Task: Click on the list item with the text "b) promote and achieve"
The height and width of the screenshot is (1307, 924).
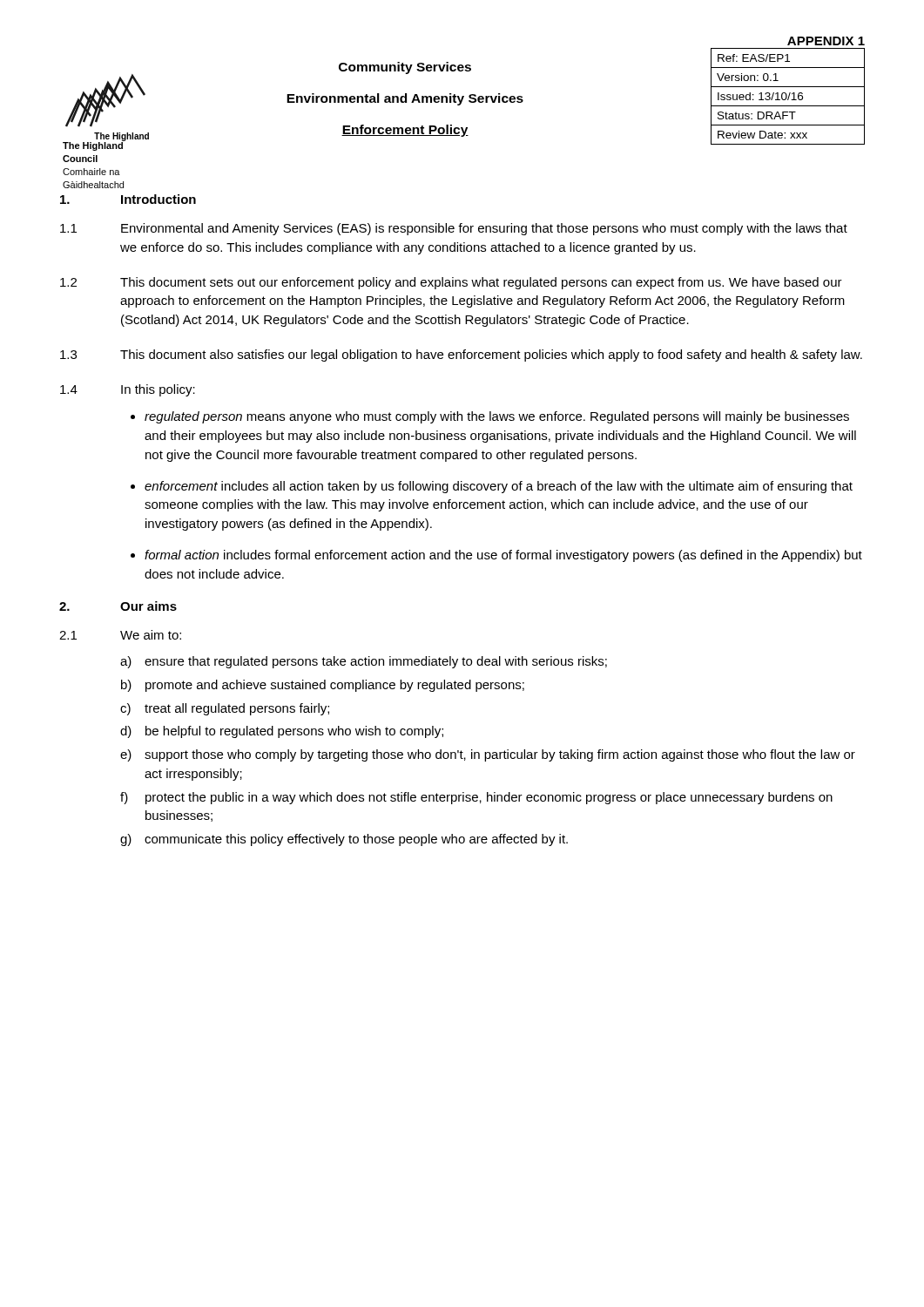Action: (492, 685)
